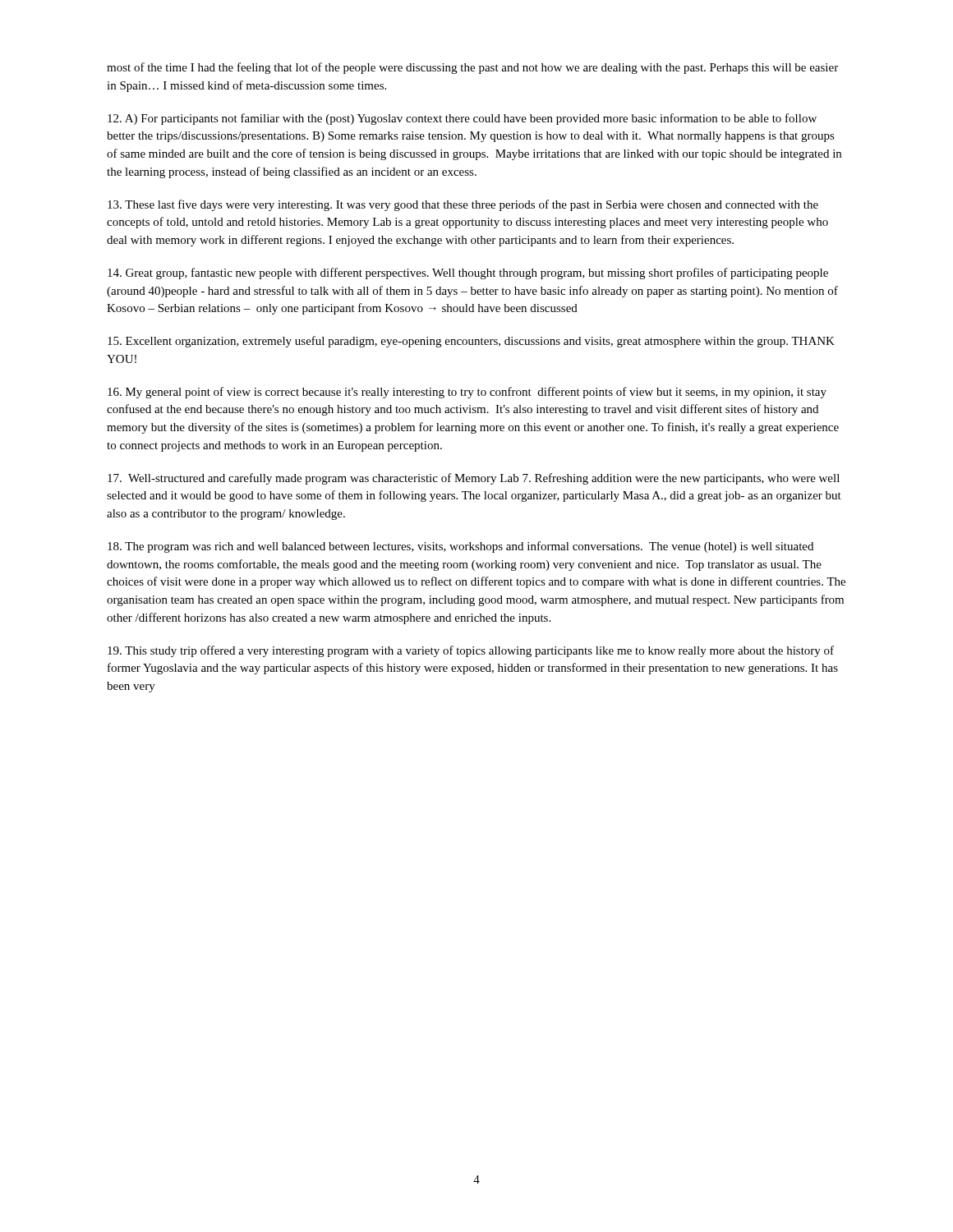Image resolution: width=953 pixels, height=1232 pixels.
Task: Locate the block of text that opens with "most of the time I had the"
Action: (472, 76)
